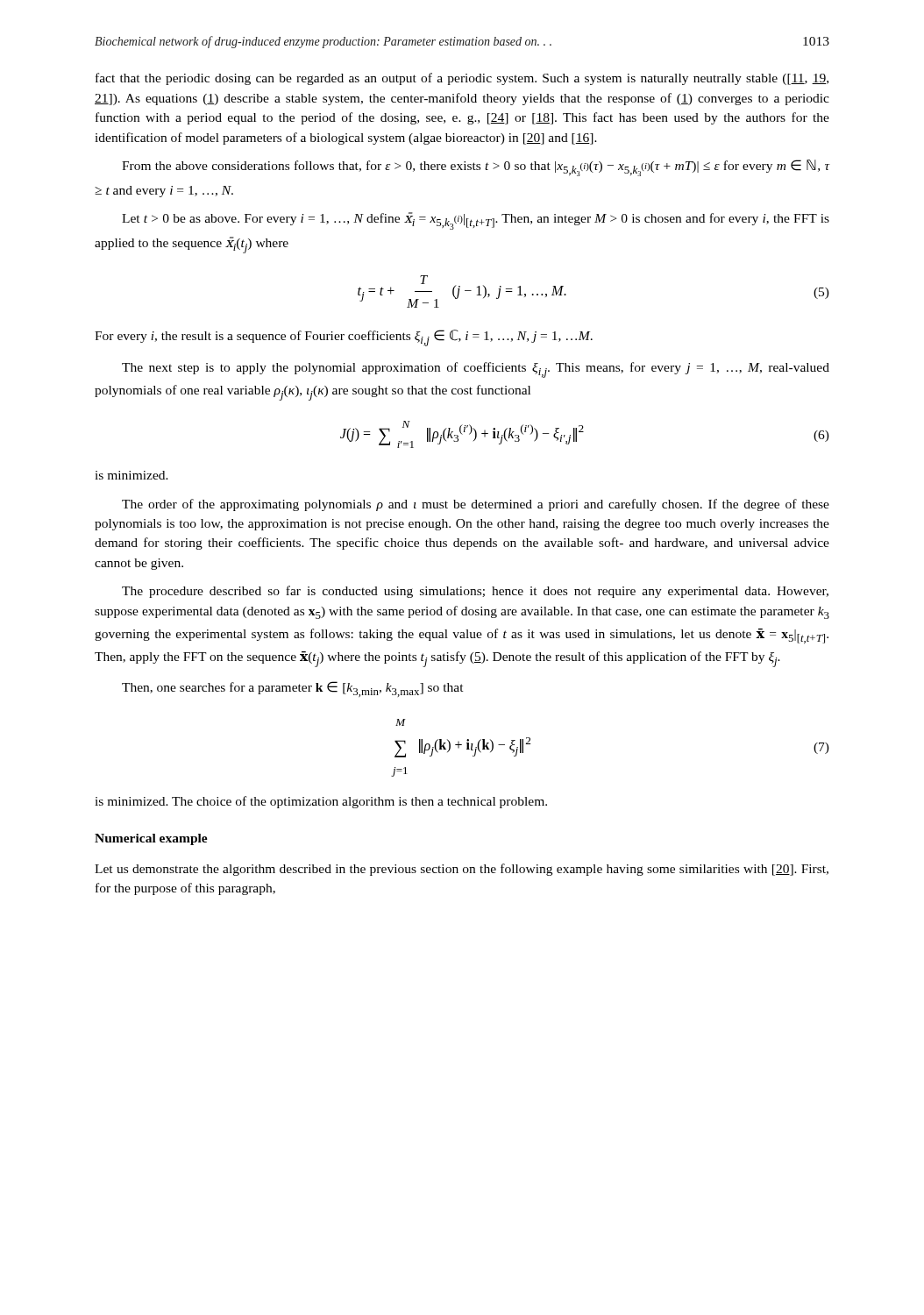Locate the block of text that opens with "Let us demonstrate the"
This screenshot has height=1315, width=924.
pyautogui.click(x=462, y=879)
